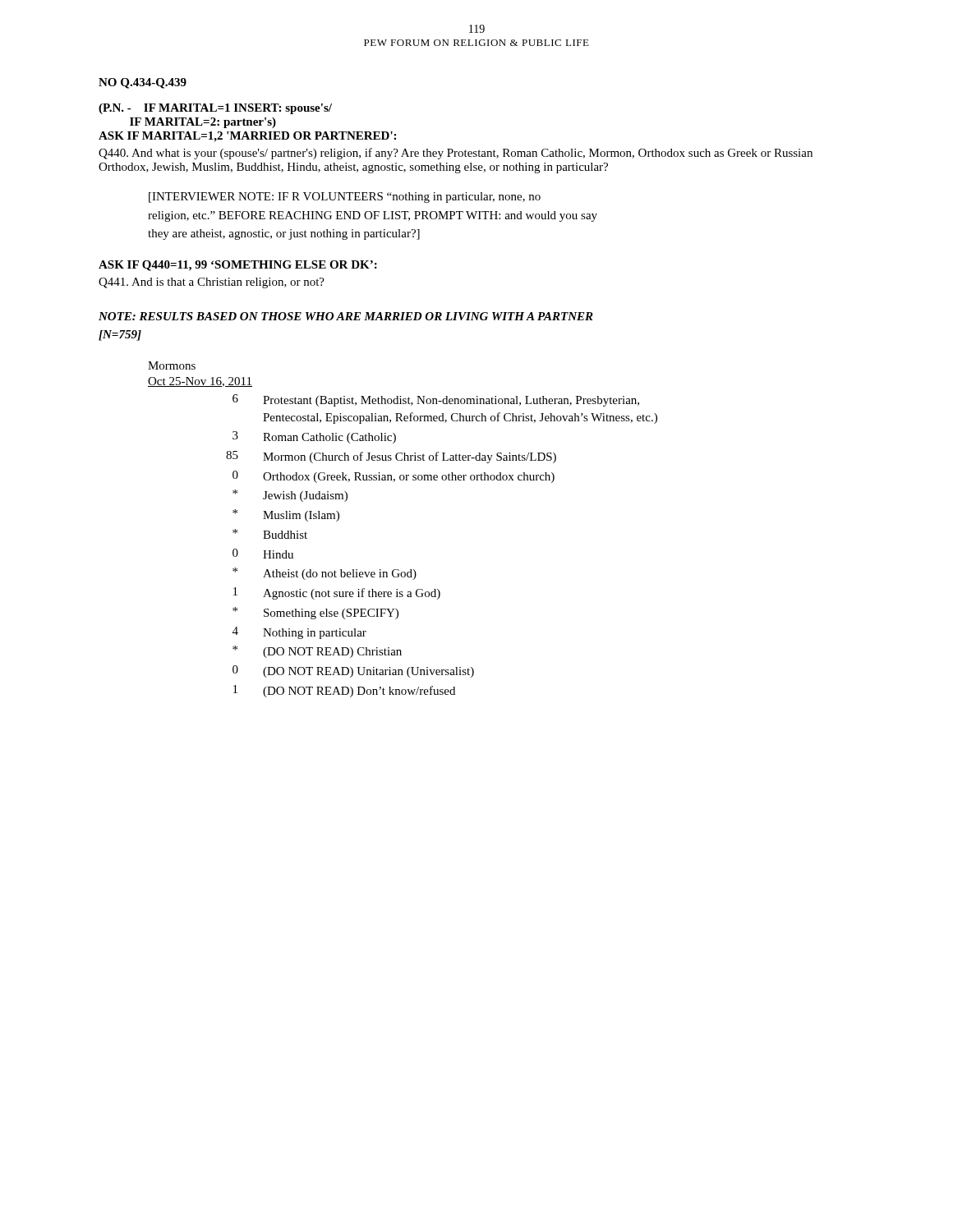953x1232 pixels.
Task: Locate the text block that says "Q440. And what is your"
Action: (x=456, y=160)
